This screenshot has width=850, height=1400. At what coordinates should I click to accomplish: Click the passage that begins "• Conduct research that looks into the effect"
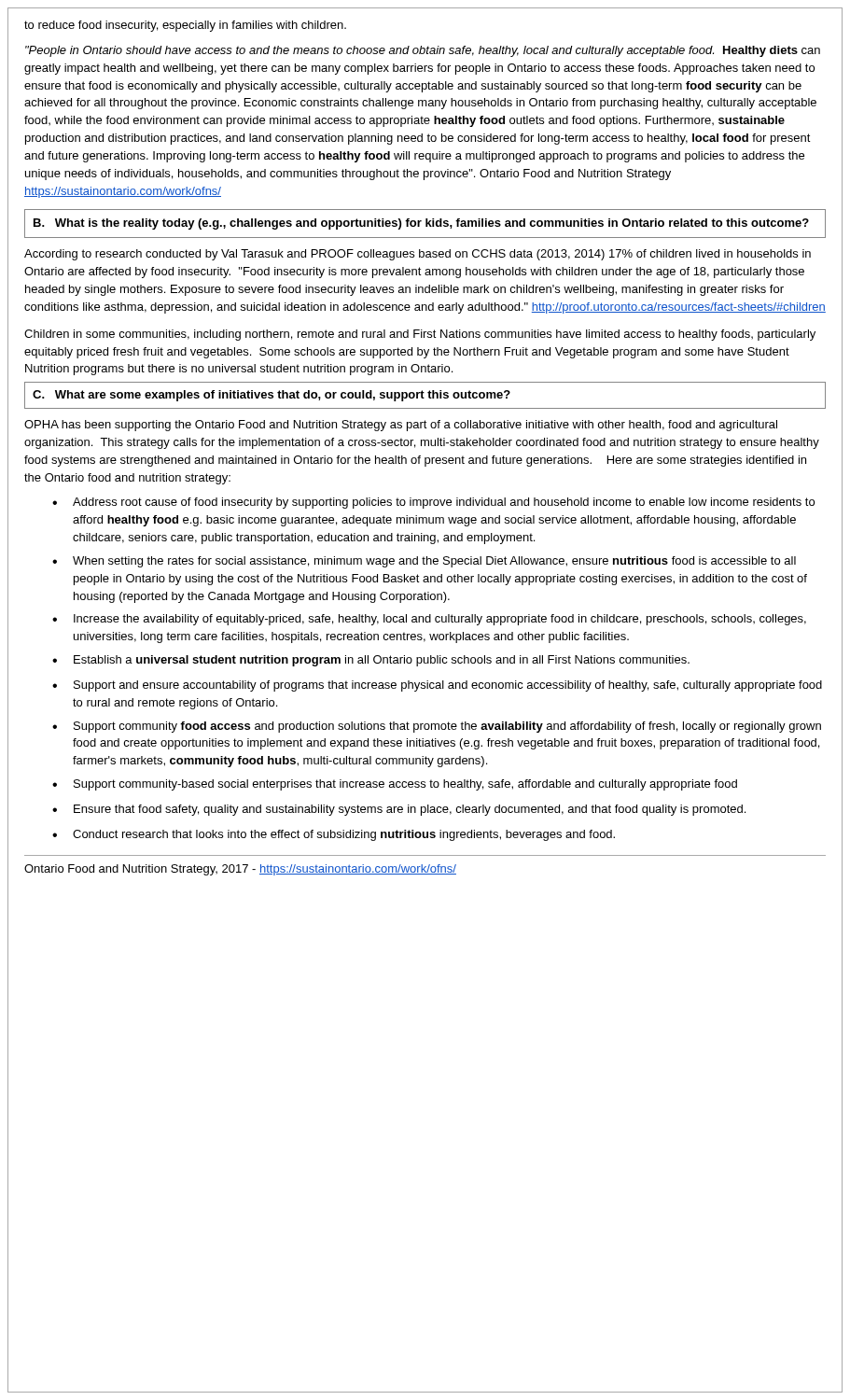[x=439, y=835]
